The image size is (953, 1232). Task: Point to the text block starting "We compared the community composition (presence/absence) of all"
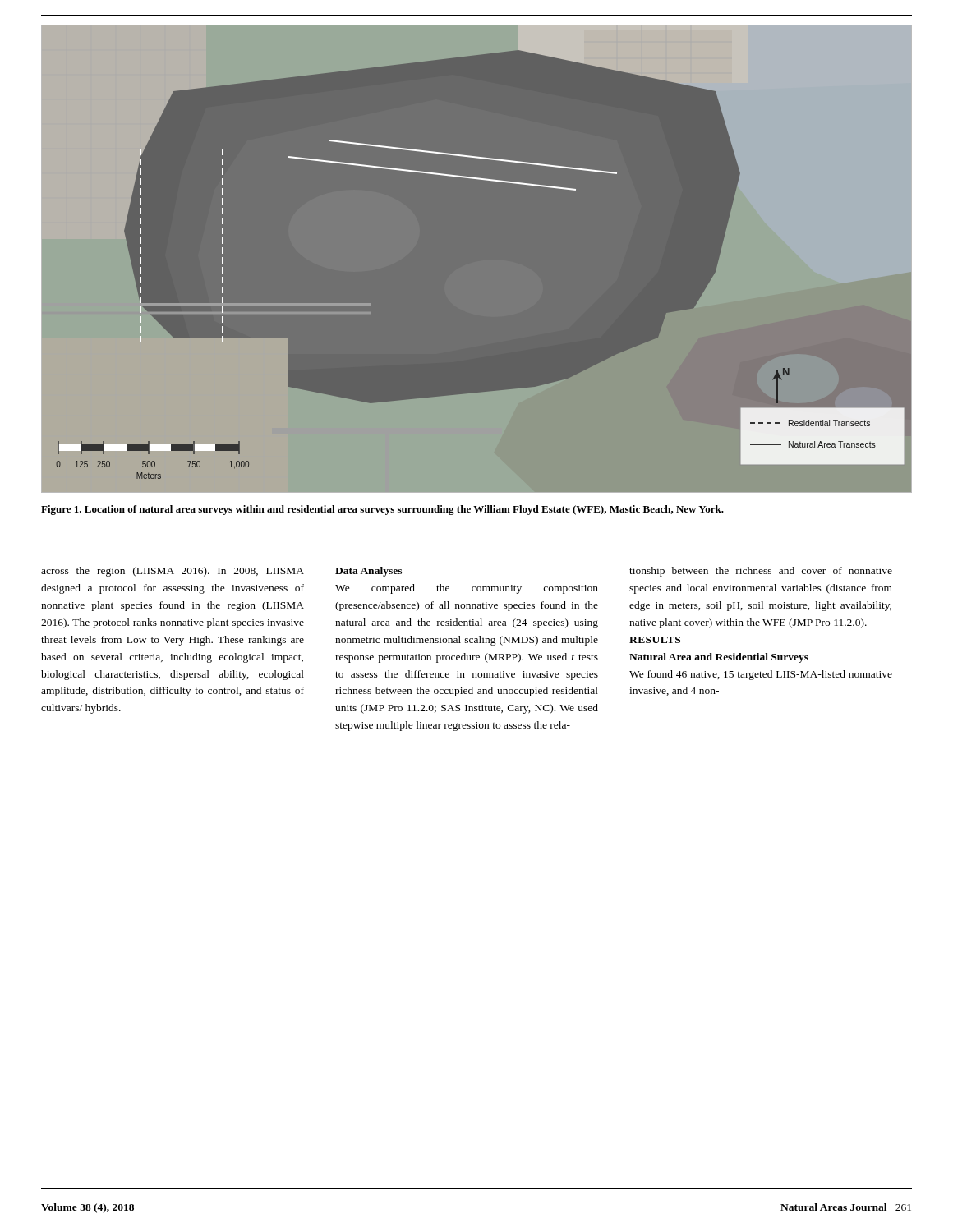(x=467, y=657)
